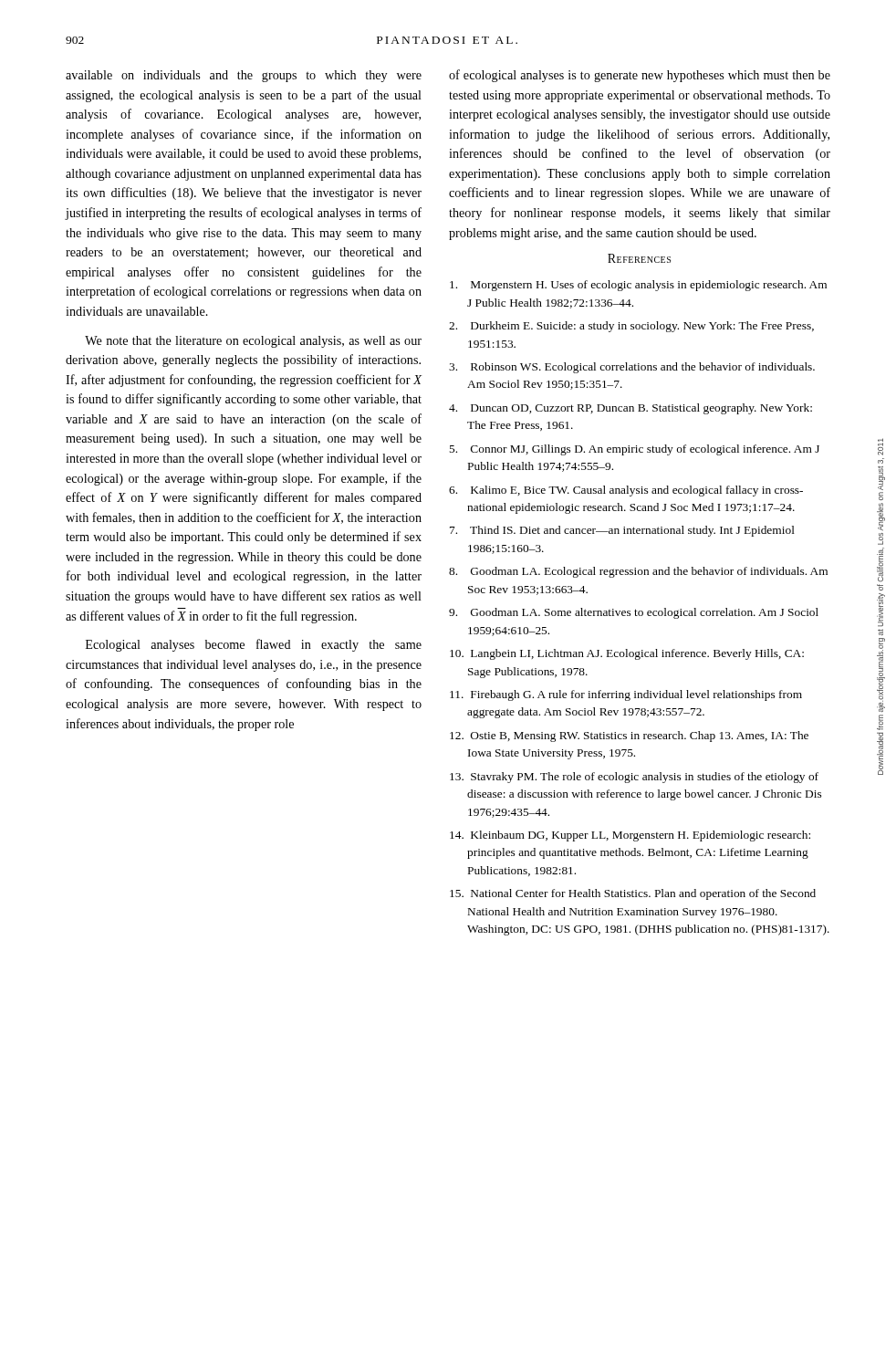
Task: Locate the block of text that opens with "9. Goodman LA. Some alternatives to"
Action: tap(640, 621)
